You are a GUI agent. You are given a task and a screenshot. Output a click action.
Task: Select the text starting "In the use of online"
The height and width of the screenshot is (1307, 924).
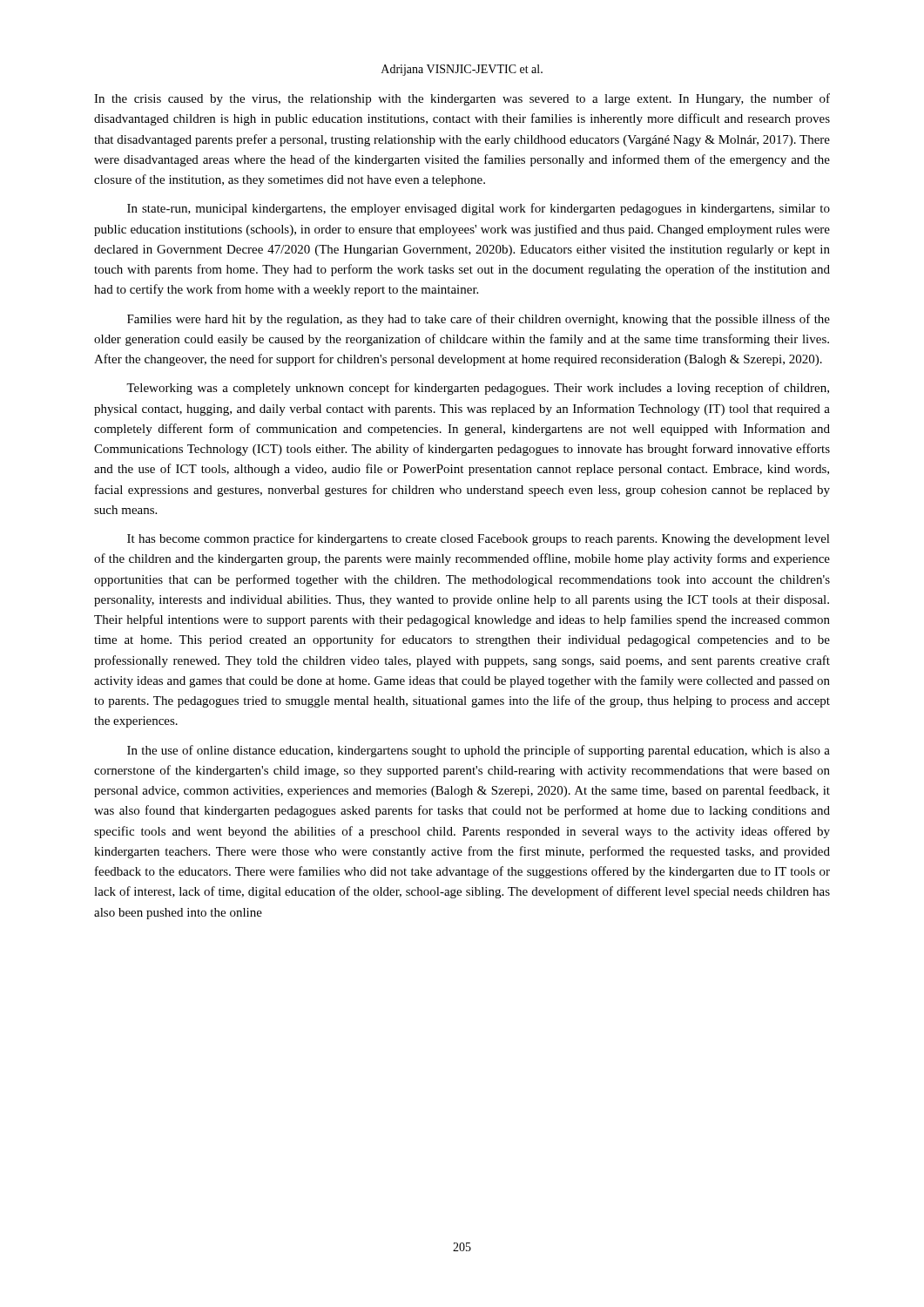click(x=462, y=831)
